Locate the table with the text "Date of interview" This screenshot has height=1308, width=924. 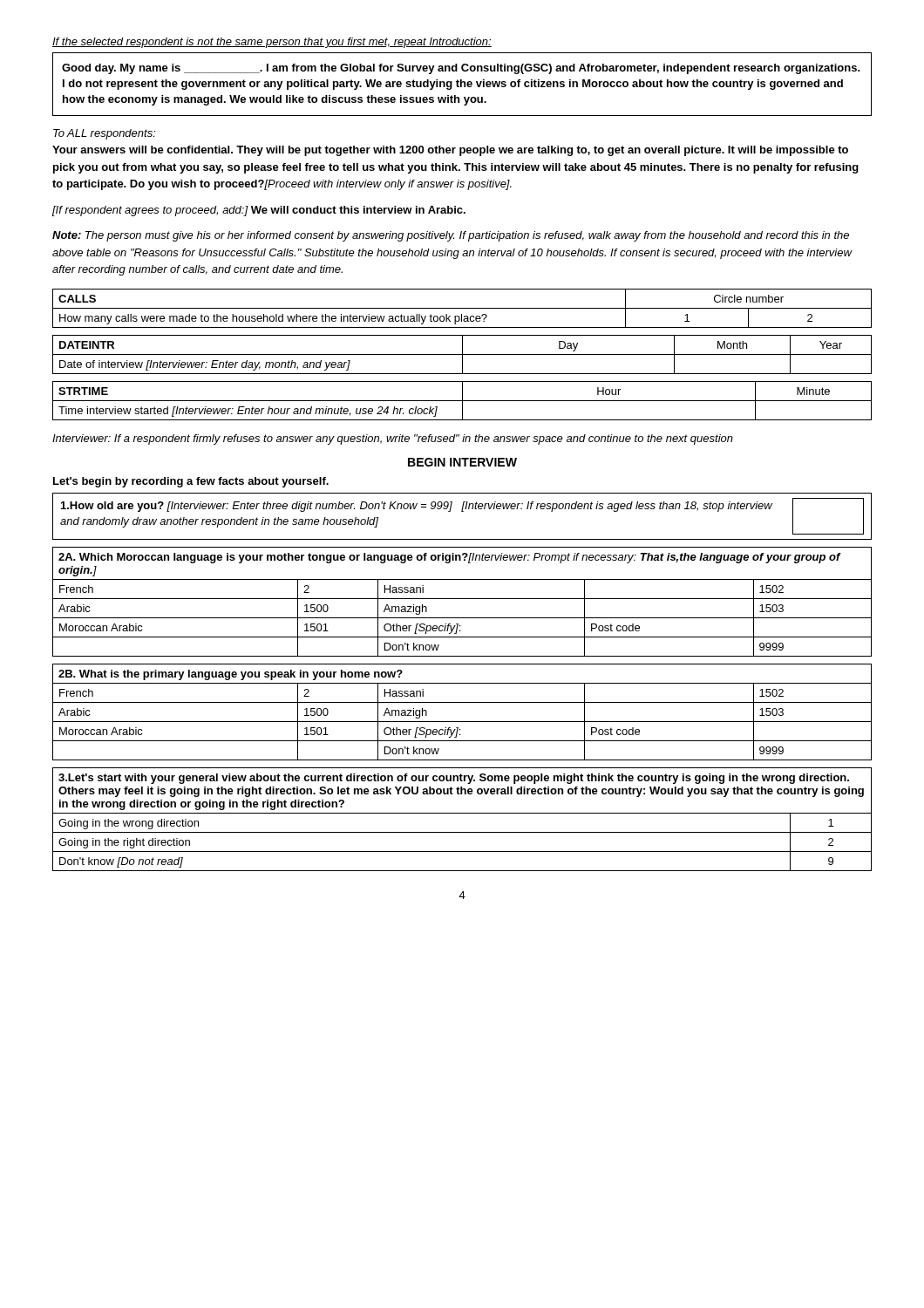[x=462, y=354]
